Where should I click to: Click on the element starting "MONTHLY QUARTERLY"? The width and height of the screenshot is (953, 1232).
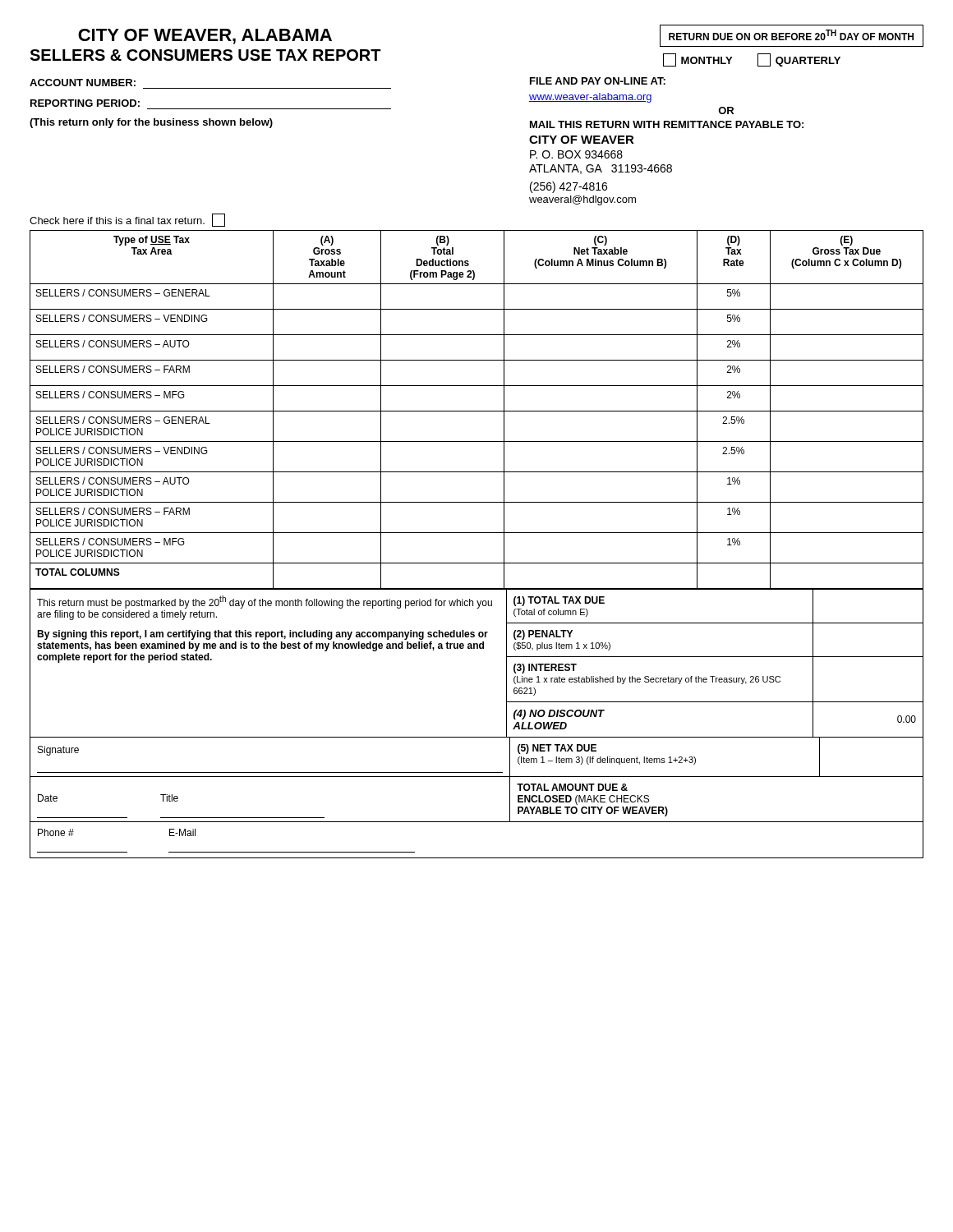[x=752, y=60]
